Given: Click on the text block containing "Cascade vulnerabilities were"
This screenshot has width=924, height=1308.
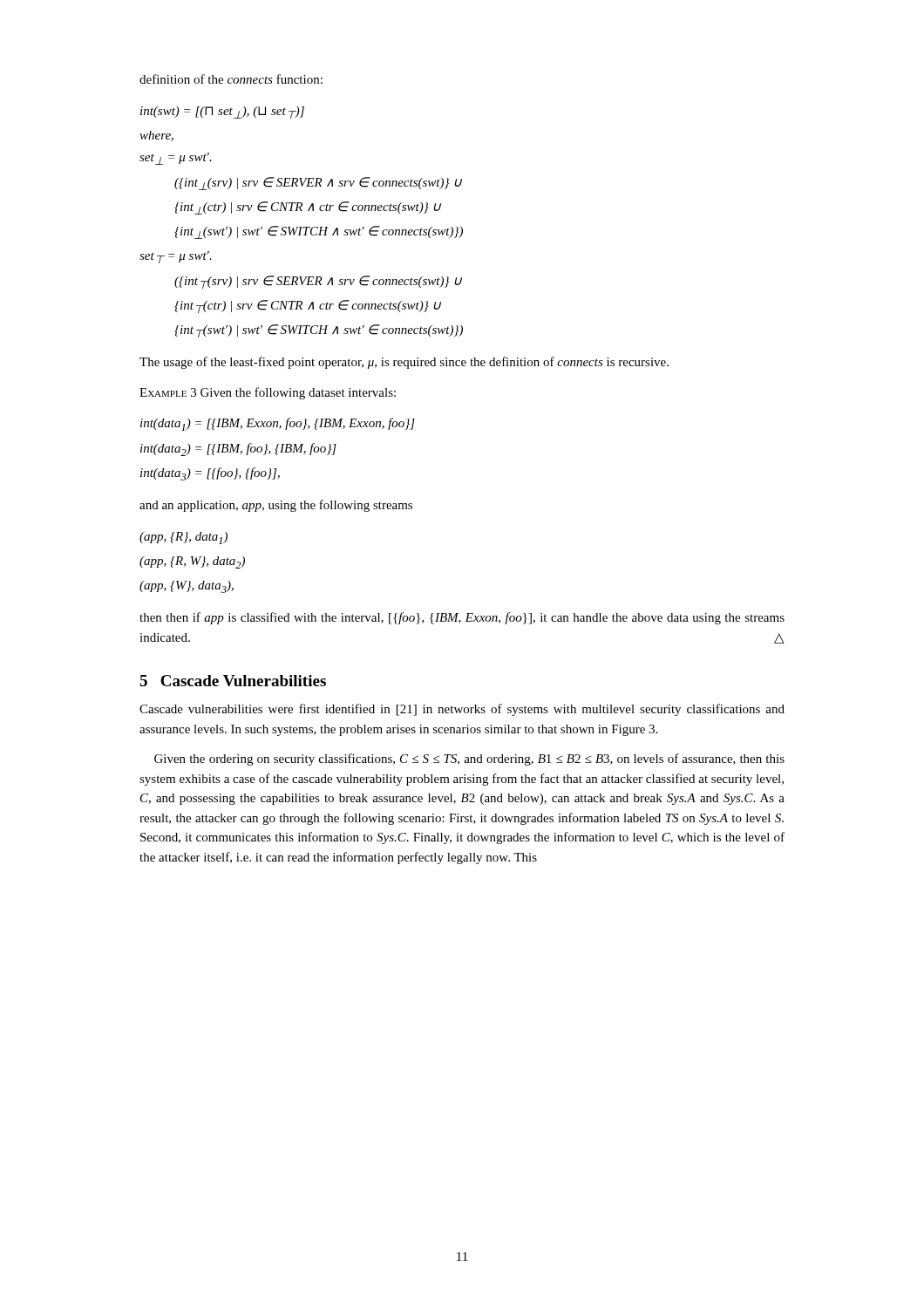Looking at the screenshot, I should click(x=462, y=719).
